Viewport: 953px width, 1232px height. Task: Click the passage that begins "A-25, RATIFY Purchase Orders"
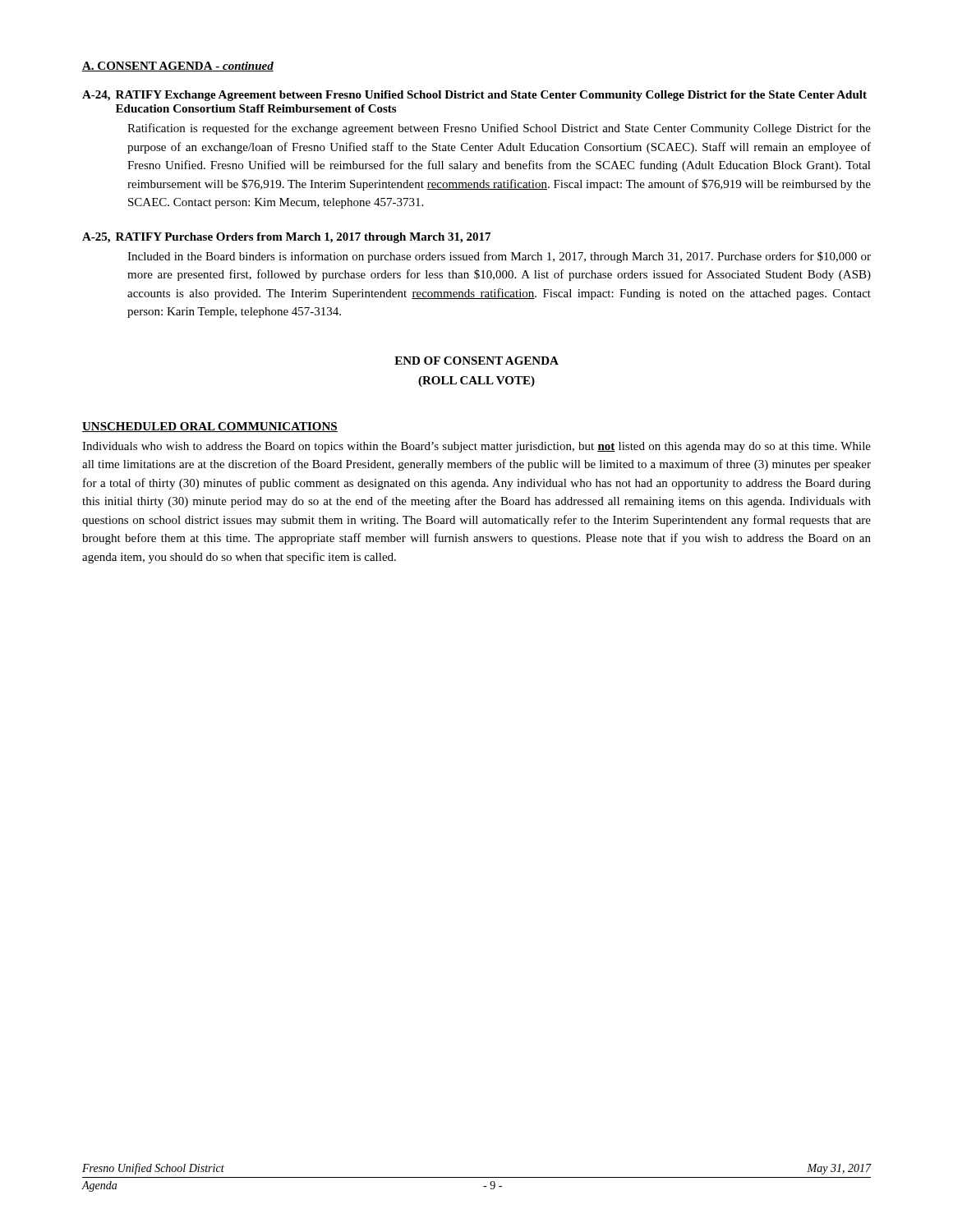click(x=476, y=275)
